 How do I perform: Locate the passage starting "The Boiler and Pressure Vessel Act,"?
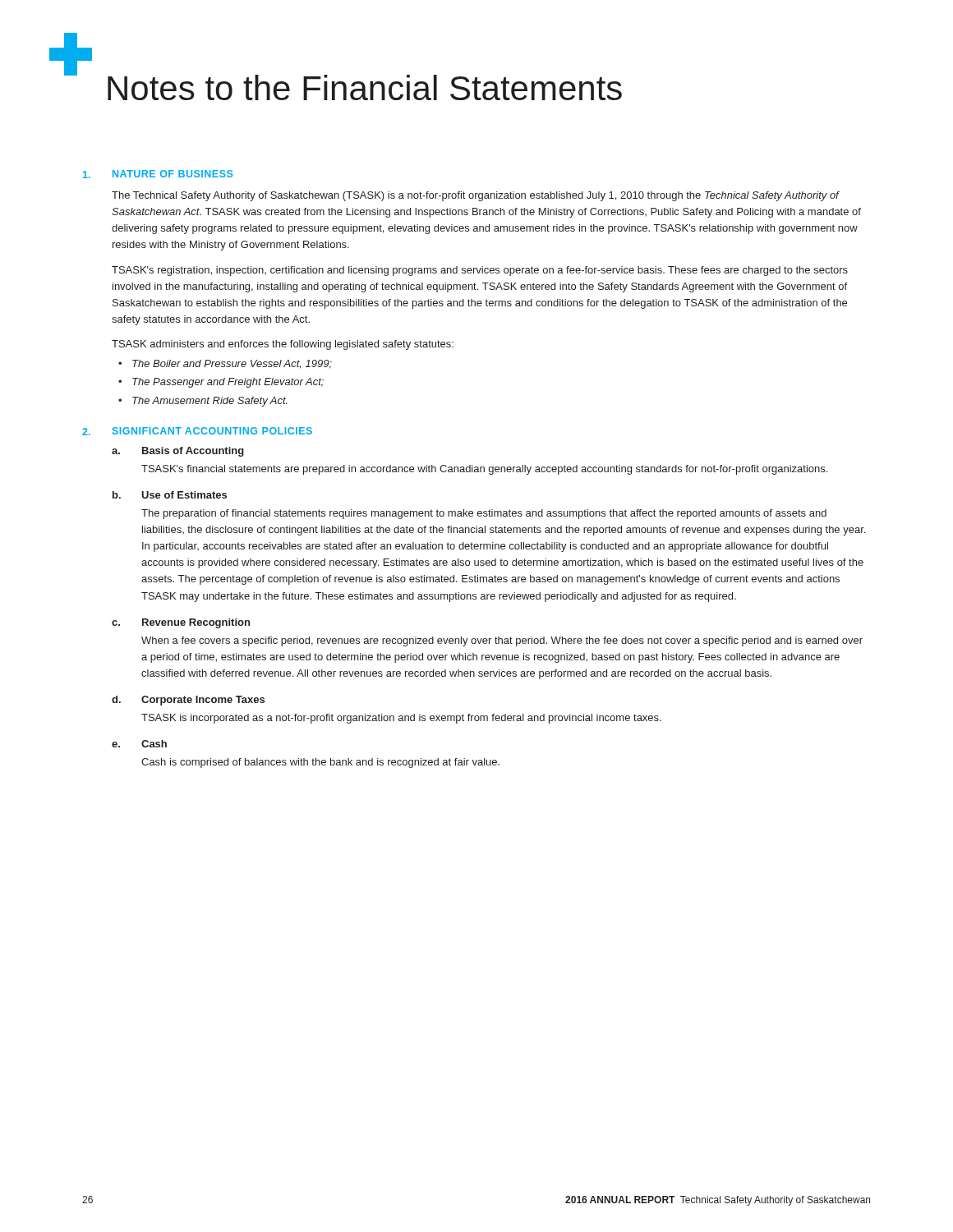pos(232,364)
